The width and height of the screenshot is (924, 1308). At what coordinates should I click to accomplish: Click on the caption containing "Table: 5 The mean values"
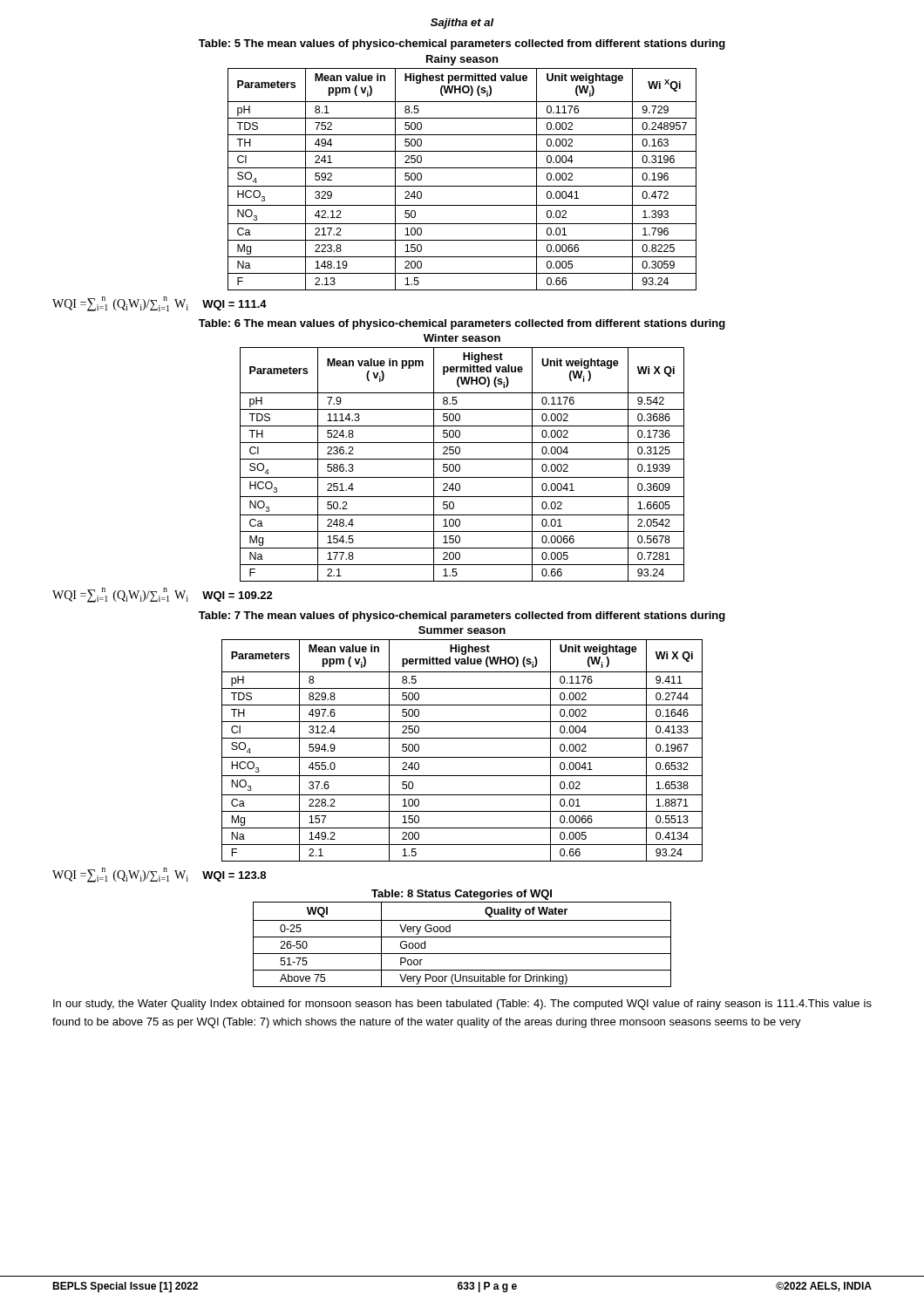pyautogui.click(x=462, y=43)
